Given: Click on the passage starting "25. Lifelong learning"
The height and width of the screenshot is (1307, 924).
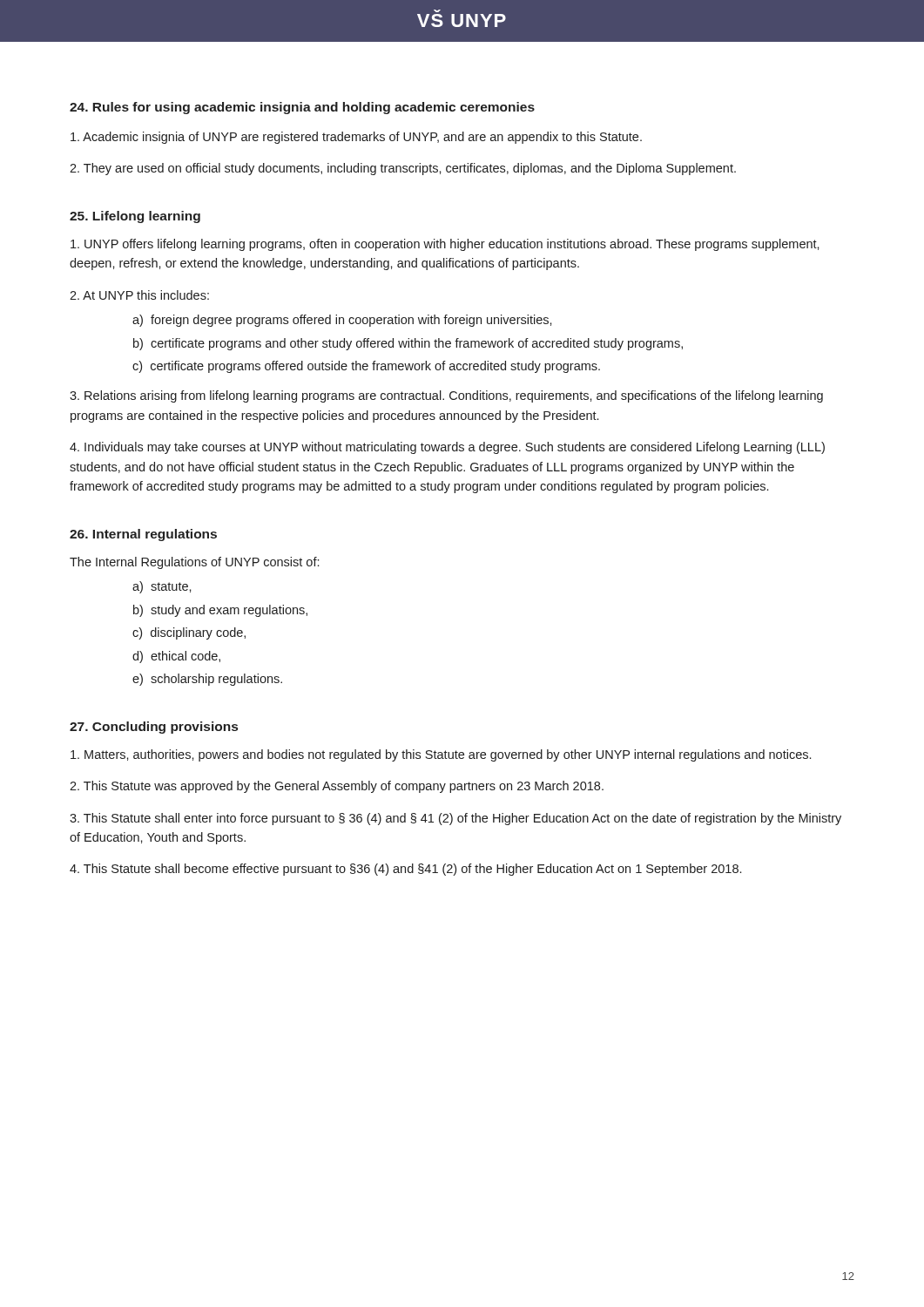Looking at the screenshot, I should pyautogui.click(x=135, y=215).
